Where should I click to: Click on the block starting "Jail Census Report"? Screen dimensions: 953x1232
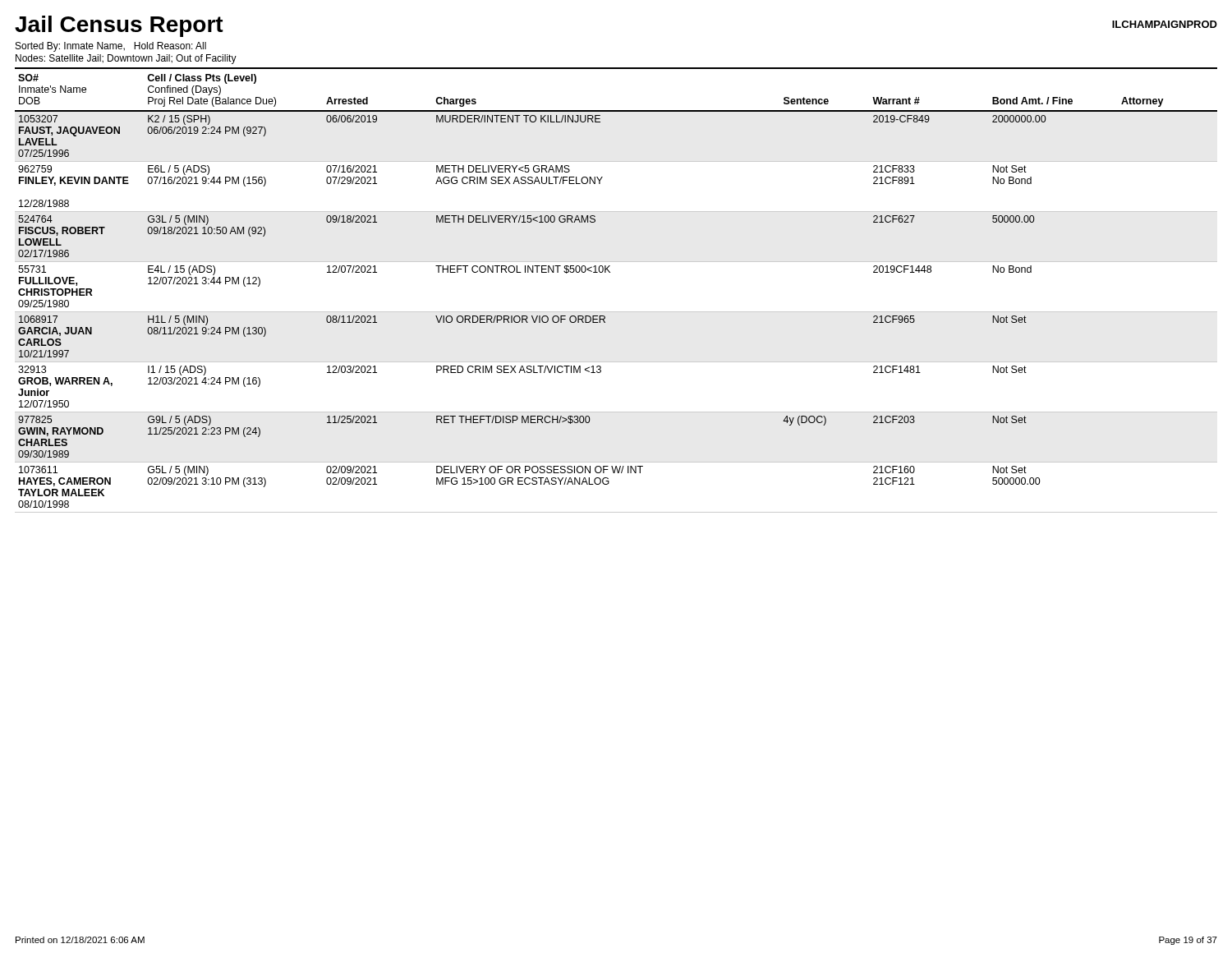pyautogui.click(x=119, y=24)
